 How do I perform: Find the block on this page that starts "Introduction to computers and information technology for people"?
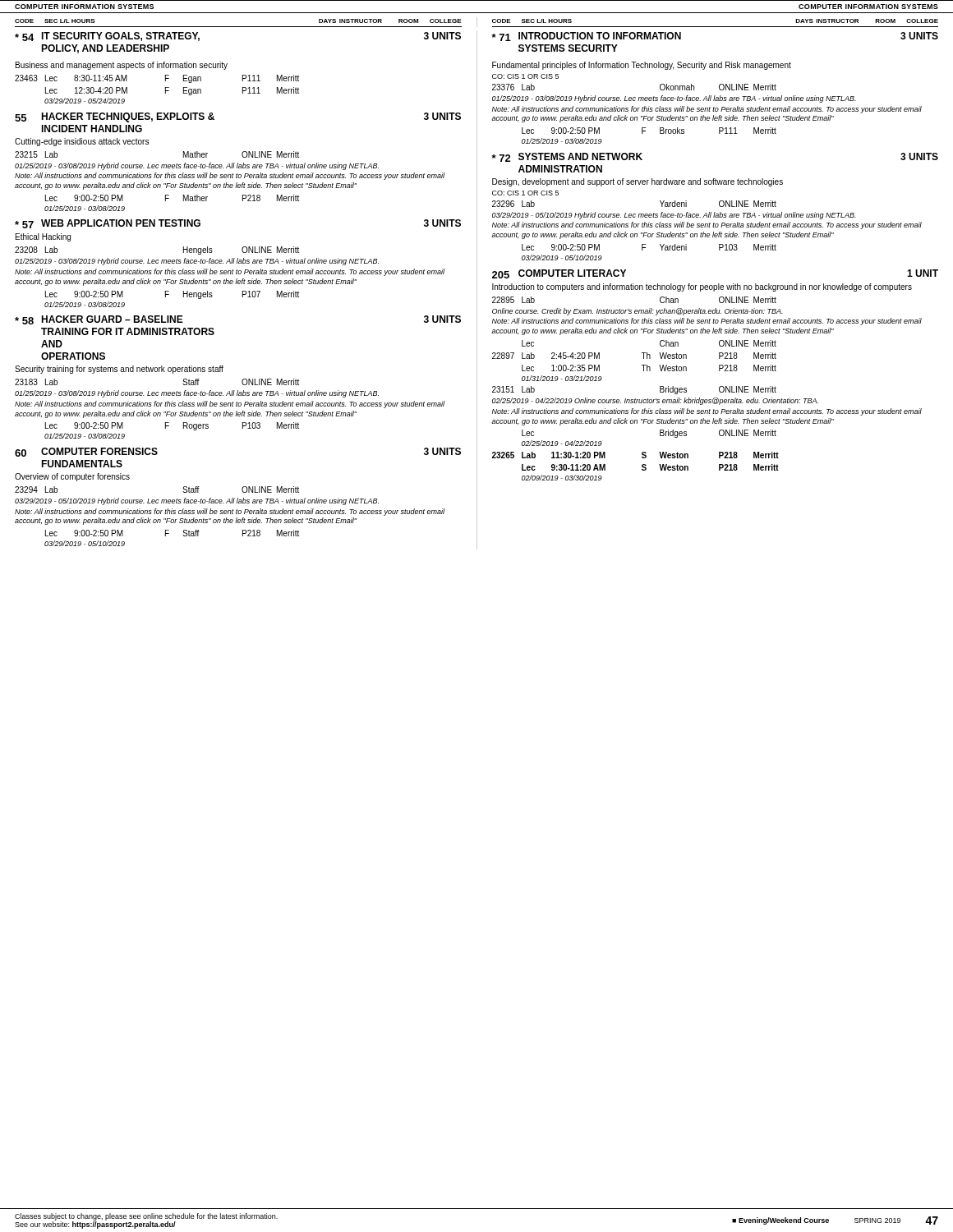(702, 287)
